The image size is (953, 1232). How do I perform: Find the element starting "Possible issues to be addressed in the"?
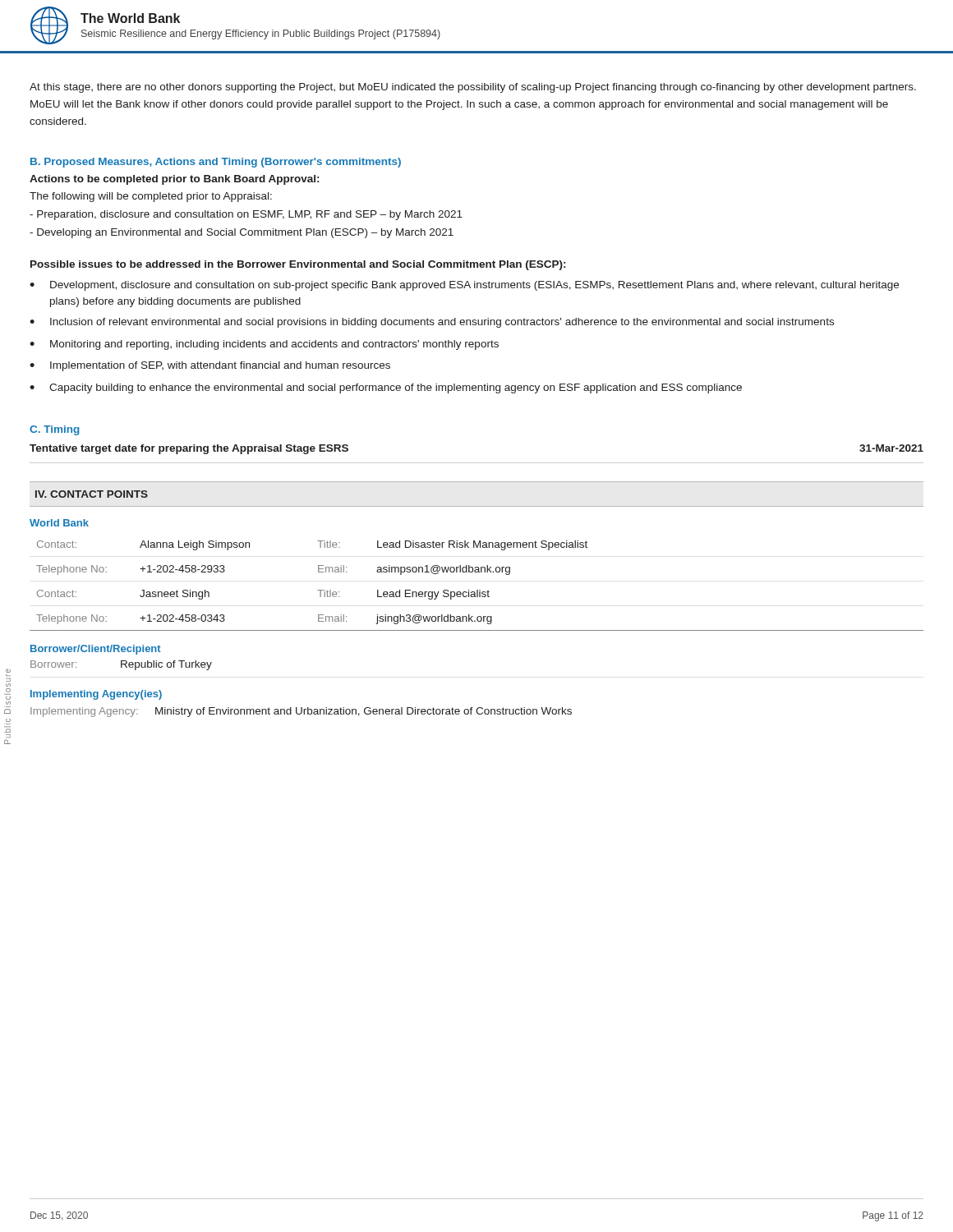[298, 264]
